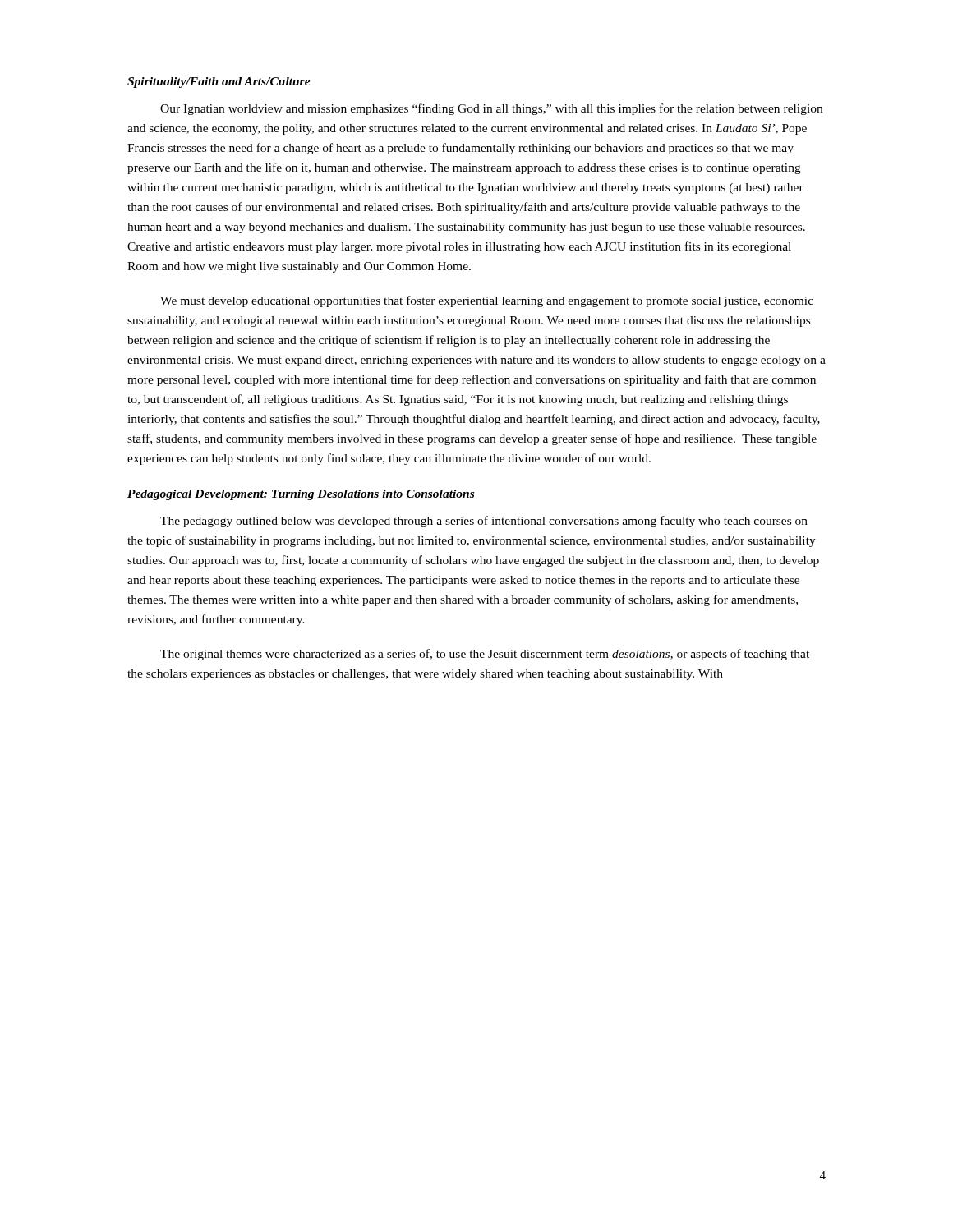
Task: Select the region starting "Pedagogical Development: Turning Desolations into Consolations"
Action: (x=301, y=493)
